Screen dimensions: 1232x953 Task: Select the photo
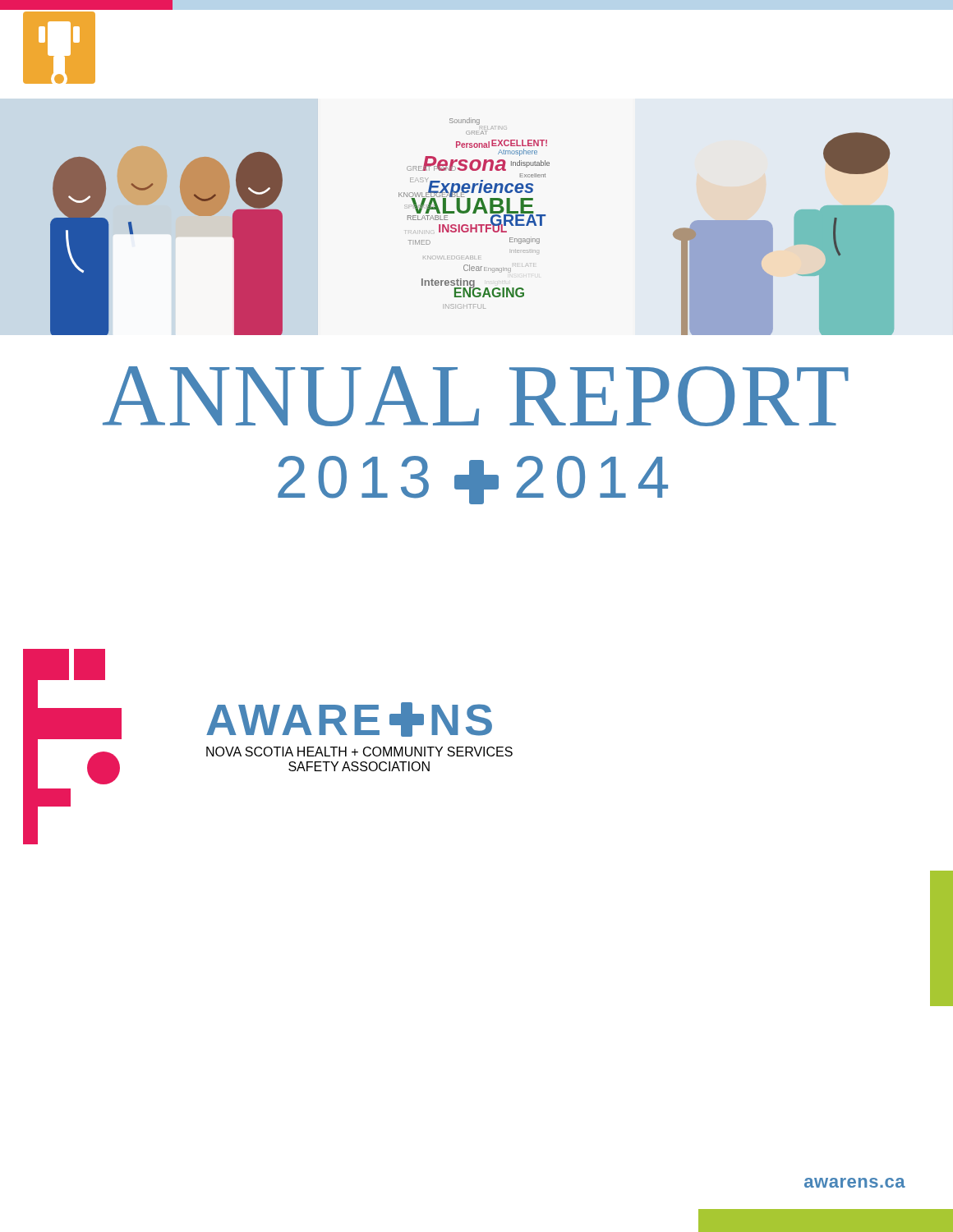tap(476, 217)
